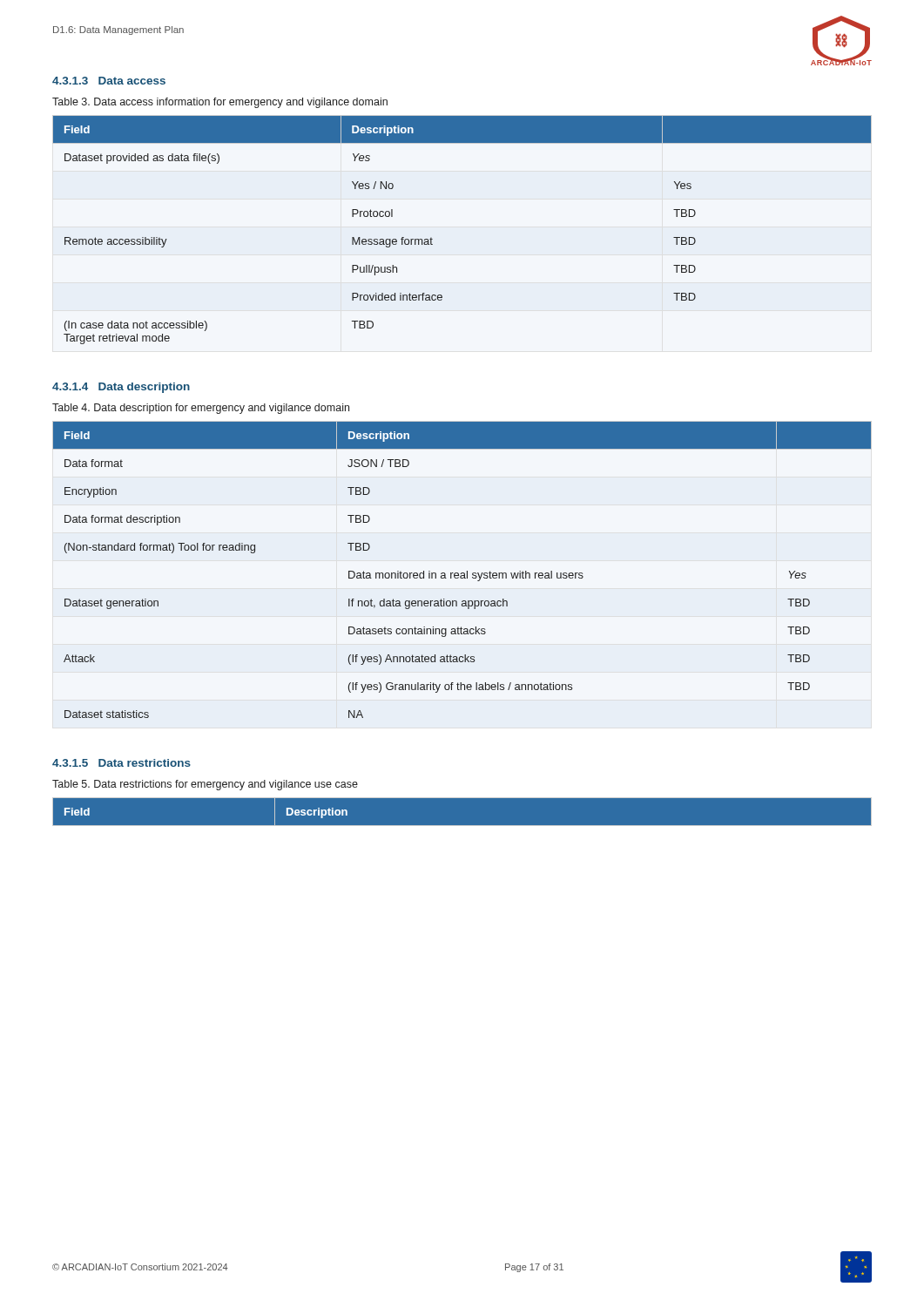Select the table that reads "Yes / No"

462,233
